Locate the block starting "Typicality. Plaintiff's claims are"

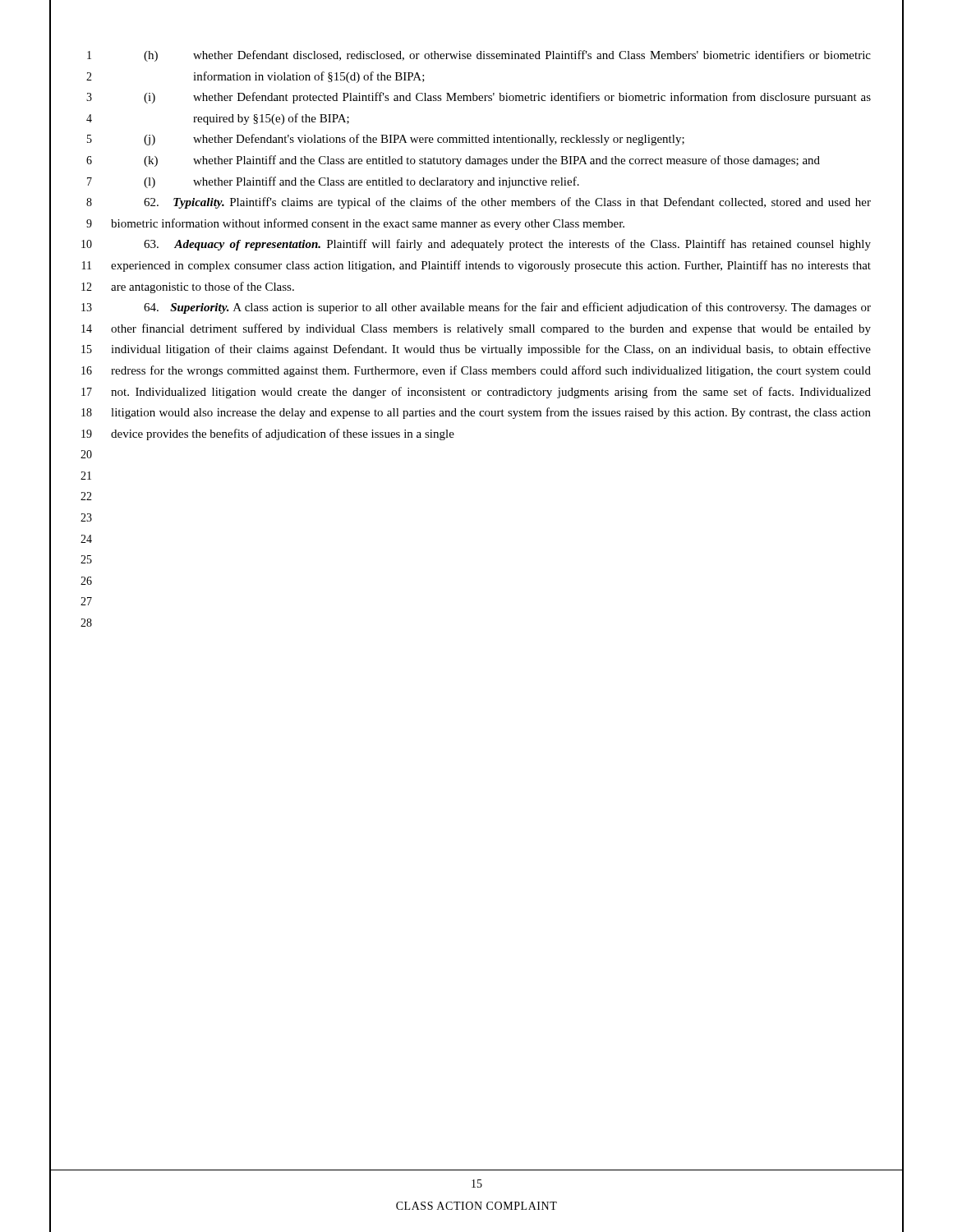click(x=491, y=213)
